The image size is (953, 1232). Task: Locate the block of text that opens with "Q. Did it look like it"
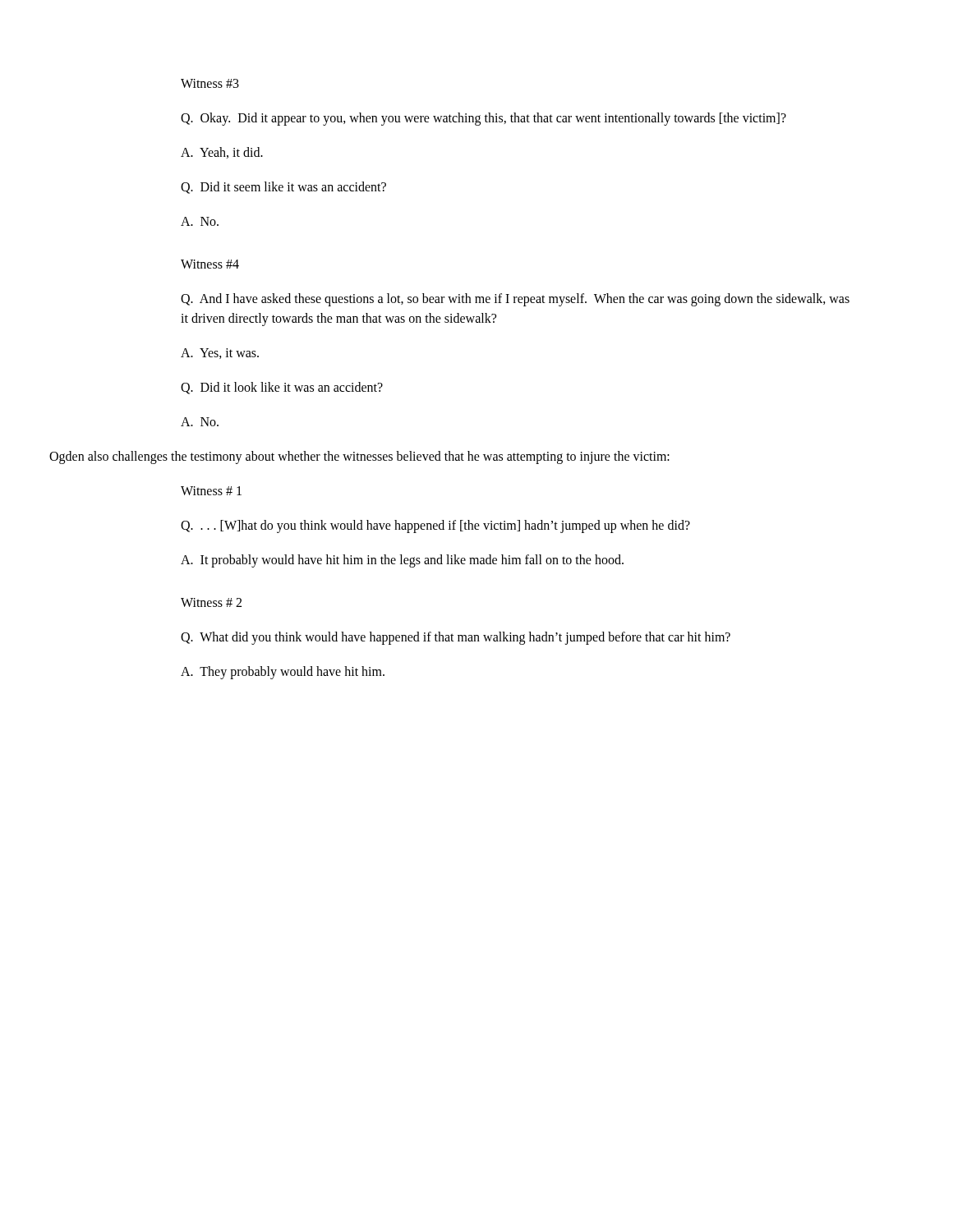[282, 387]
